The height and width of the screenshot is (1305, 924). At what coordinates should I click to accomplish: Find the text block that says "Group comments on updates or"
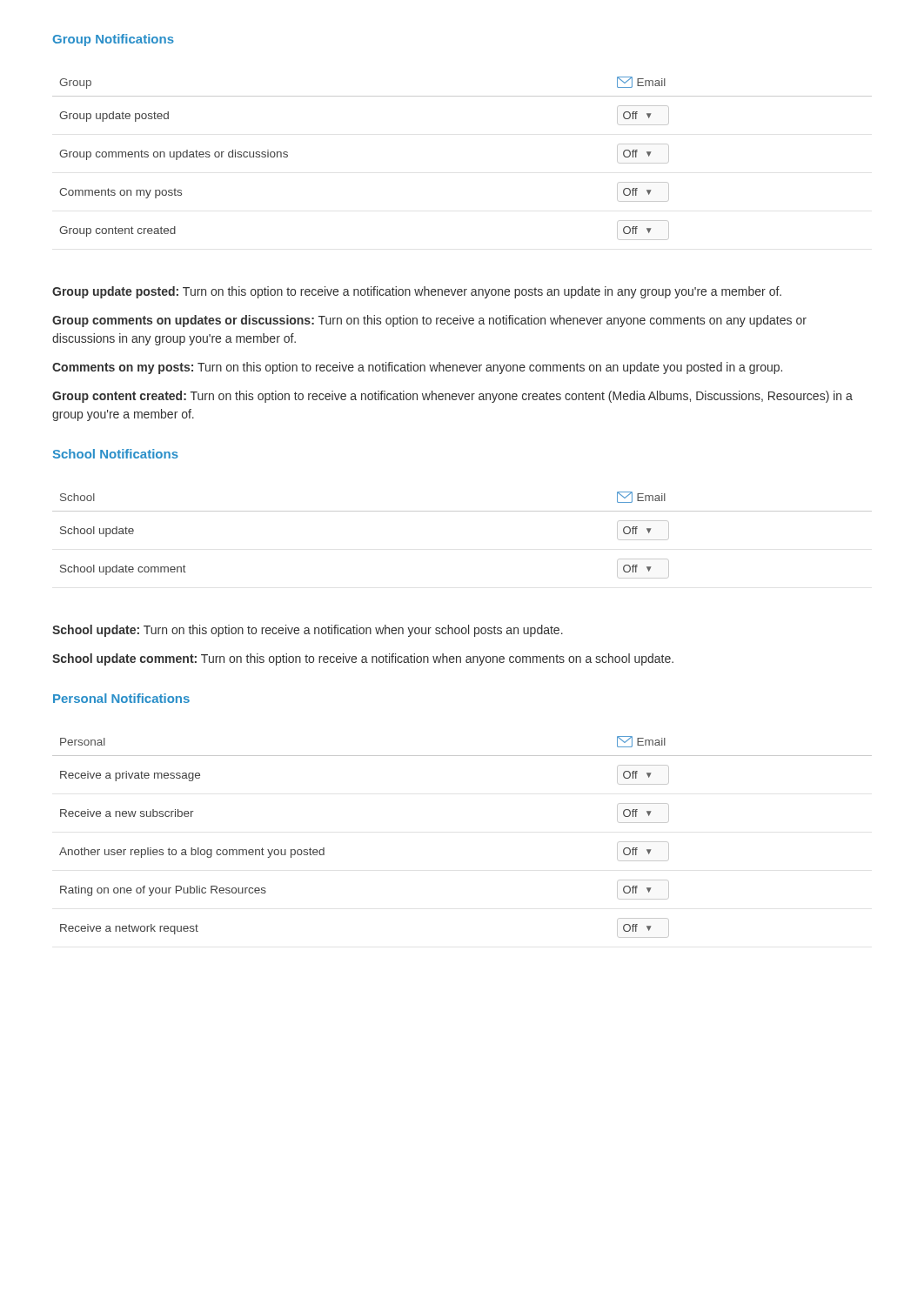point(429,329)
